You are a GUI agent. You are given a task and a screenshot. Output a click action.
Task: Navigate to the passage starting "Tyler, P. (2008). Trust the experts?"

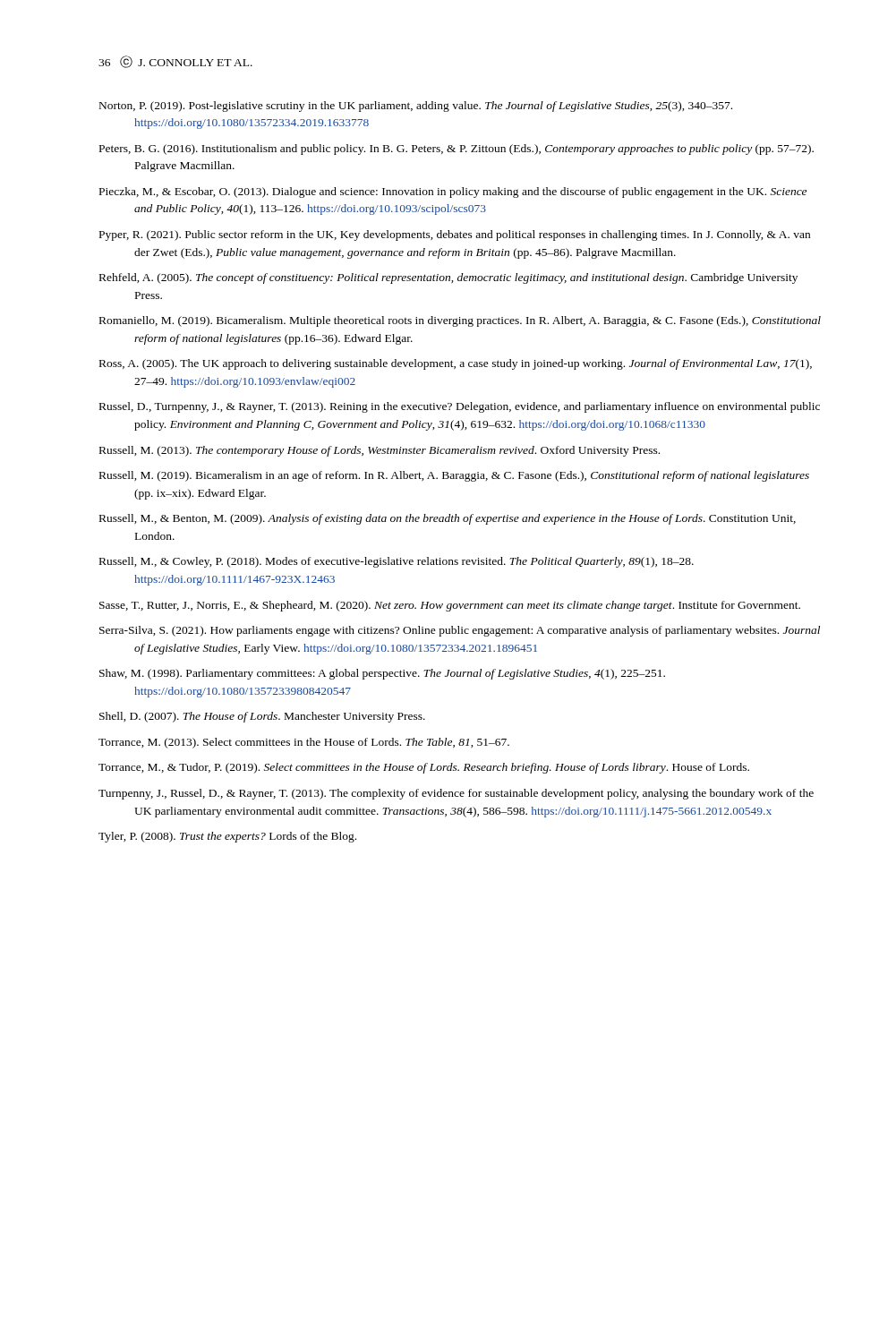tap(228, 836)
